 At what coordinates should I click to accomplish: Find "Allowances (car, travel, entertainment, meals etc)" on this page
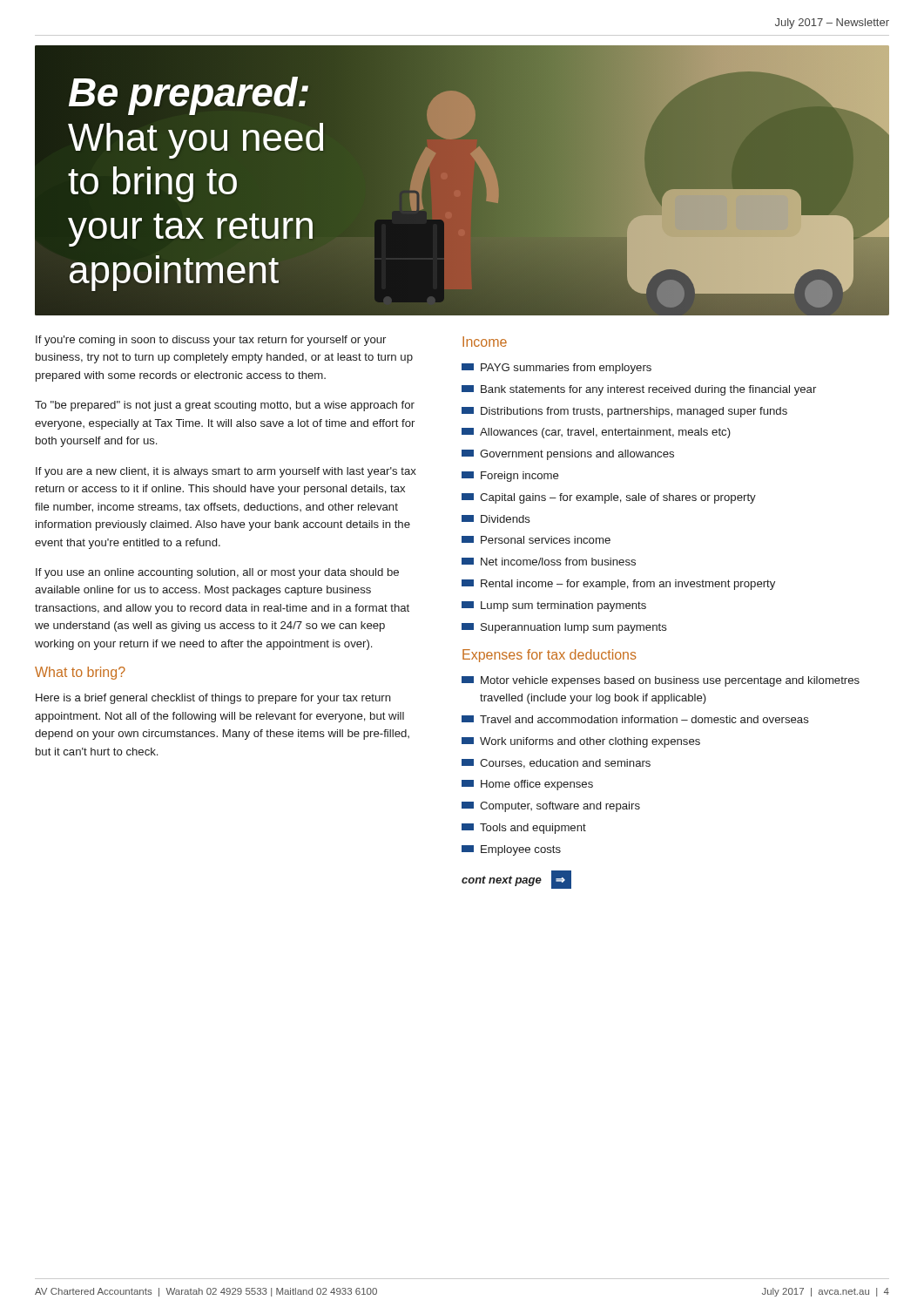pos(675,432)
